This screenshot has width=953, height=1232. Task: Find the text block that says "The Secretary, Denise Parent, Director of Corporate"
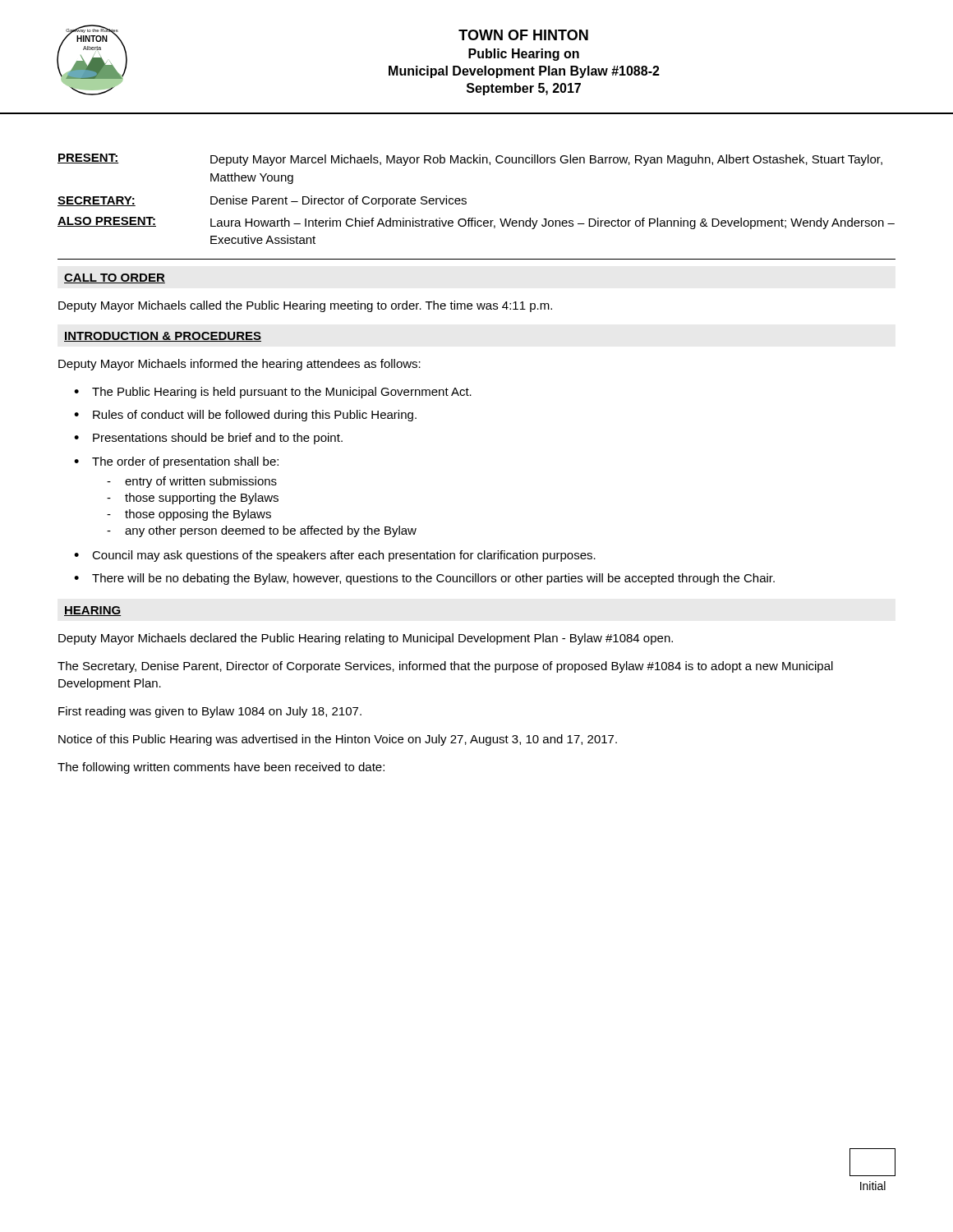tap(445, 674)
